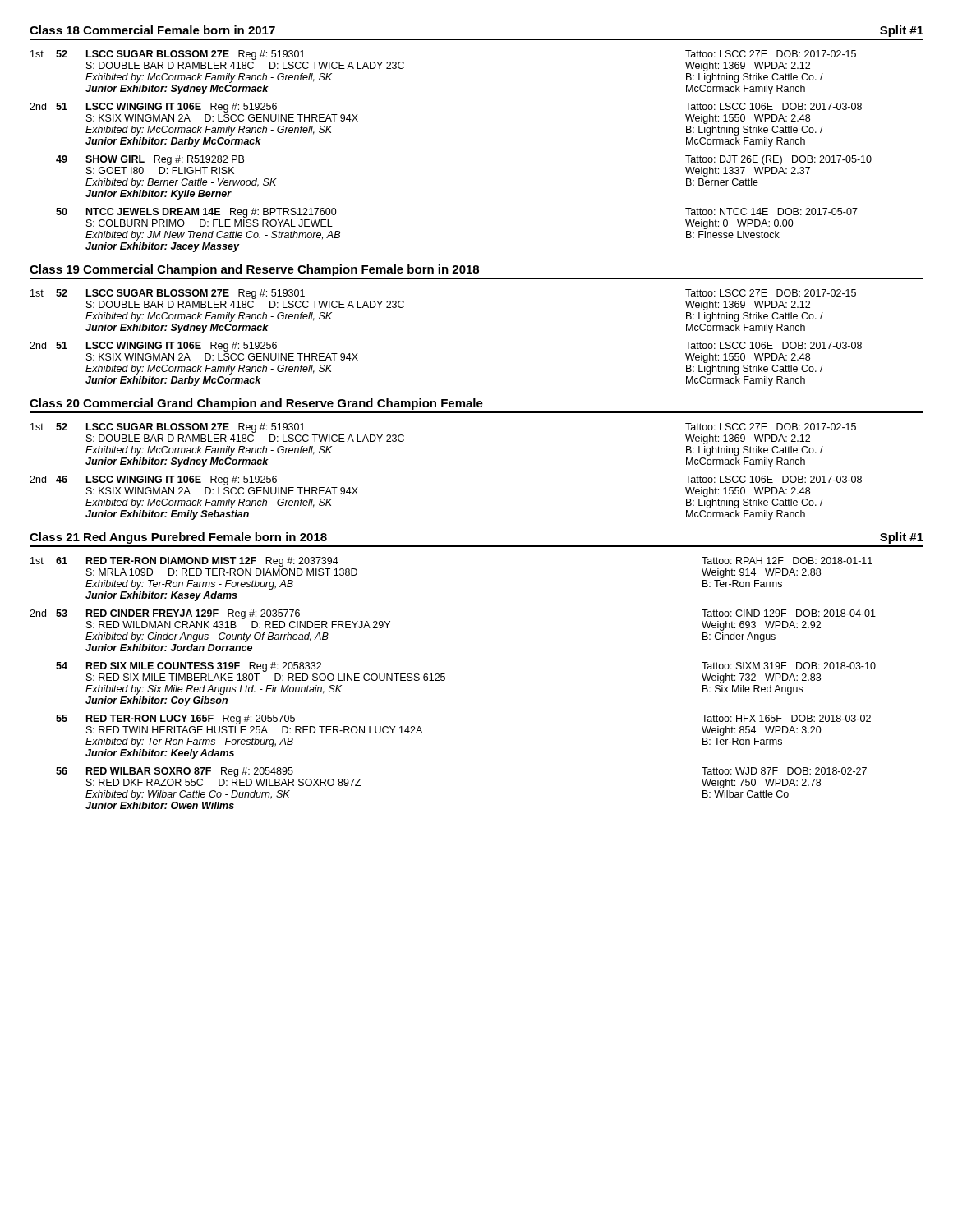Find the section header on this page that starts "Class 19 Commercial Champion and Reserve Champion"
The width and height of the screenshot is (953, 1232).
[x=255, y=269]
